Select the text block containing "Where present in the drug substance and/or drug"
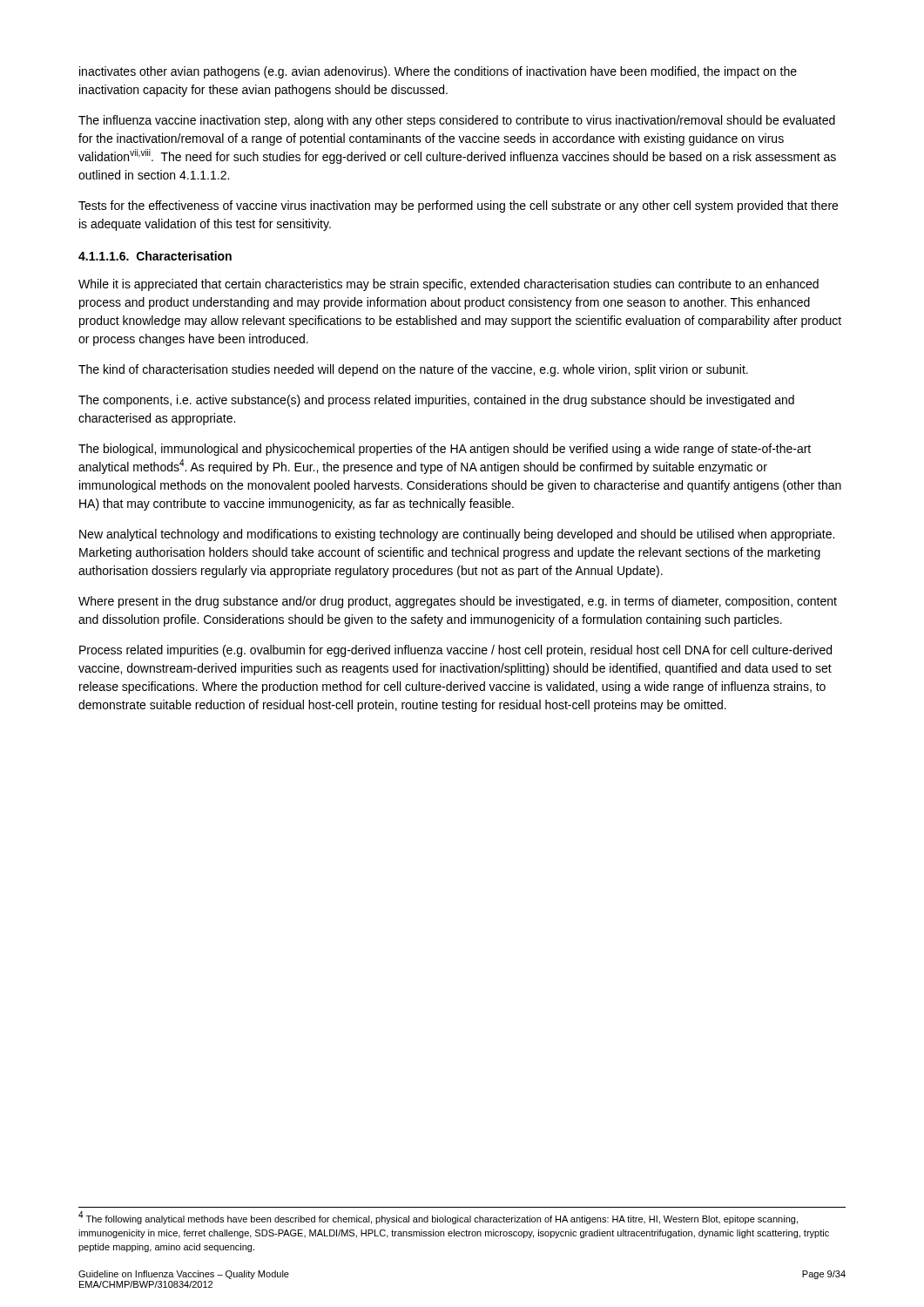This screenshot has width=924, height=1307. coord(458,610)
